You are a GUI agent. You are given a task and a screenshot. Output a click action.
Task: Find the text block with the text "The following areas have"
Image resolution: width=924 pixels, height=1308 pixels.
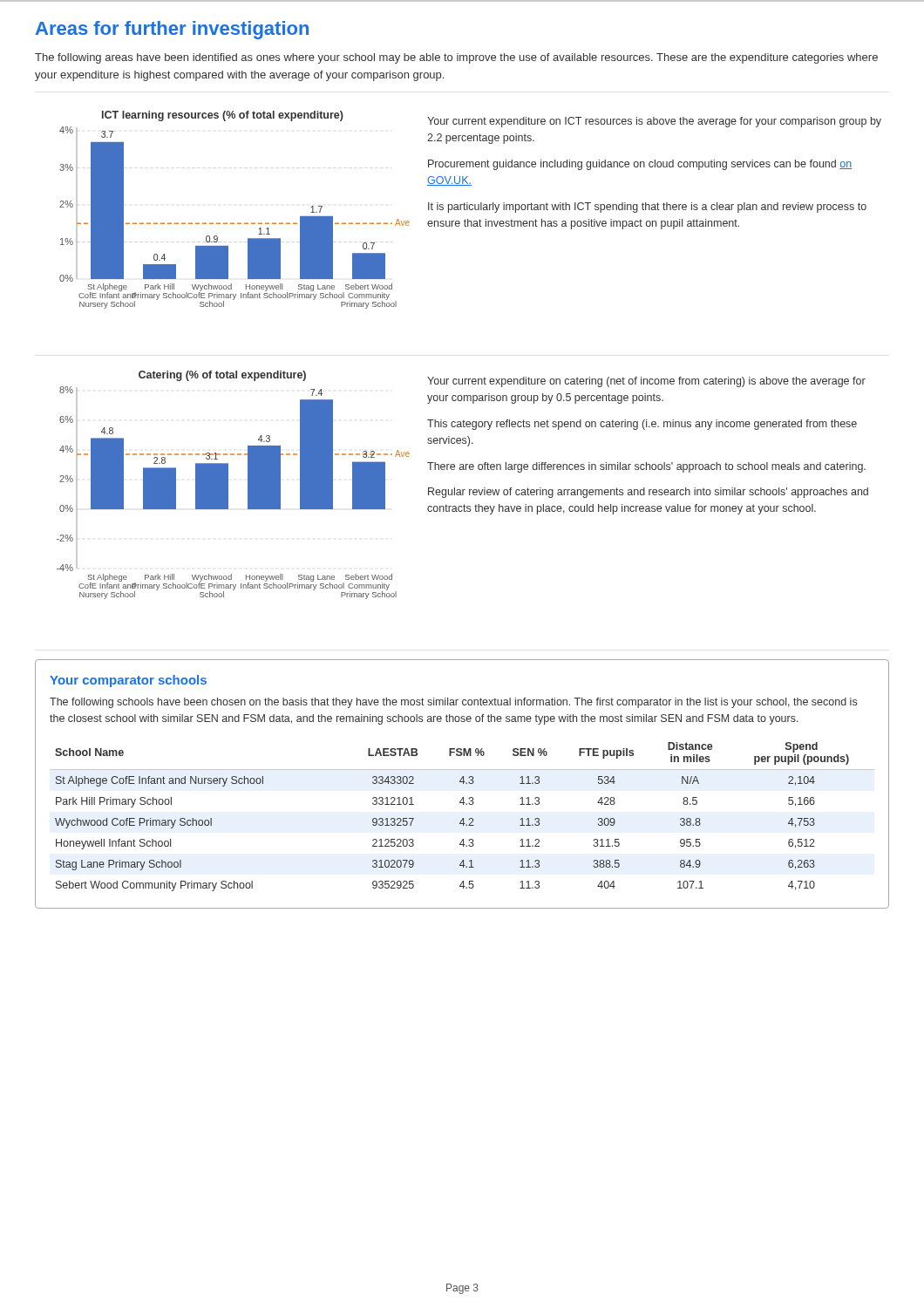click(x=457, y=66)
